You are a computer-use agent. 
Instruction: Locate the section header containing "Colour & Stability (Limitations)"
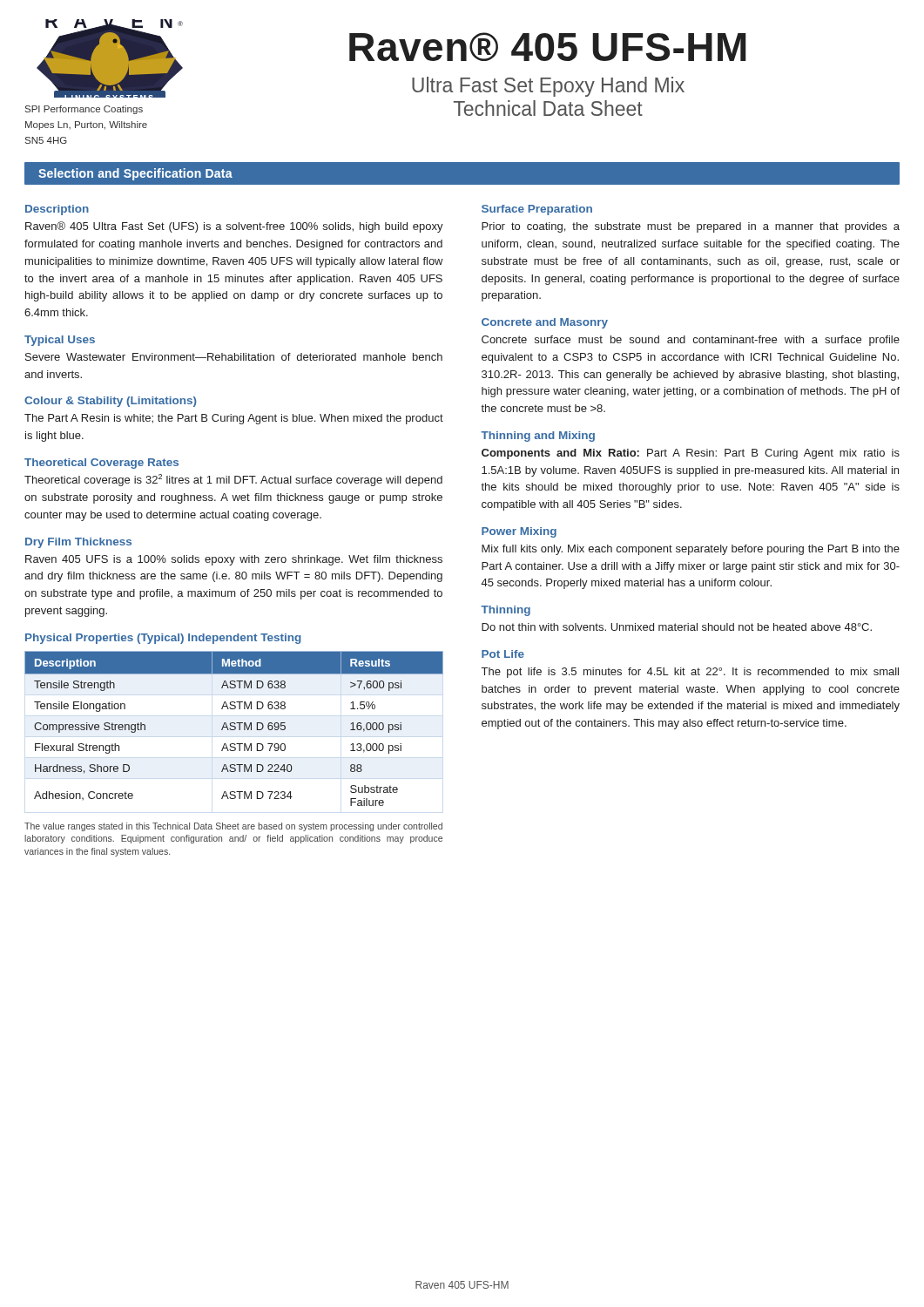pyautogui.click(x=111, y=401)
